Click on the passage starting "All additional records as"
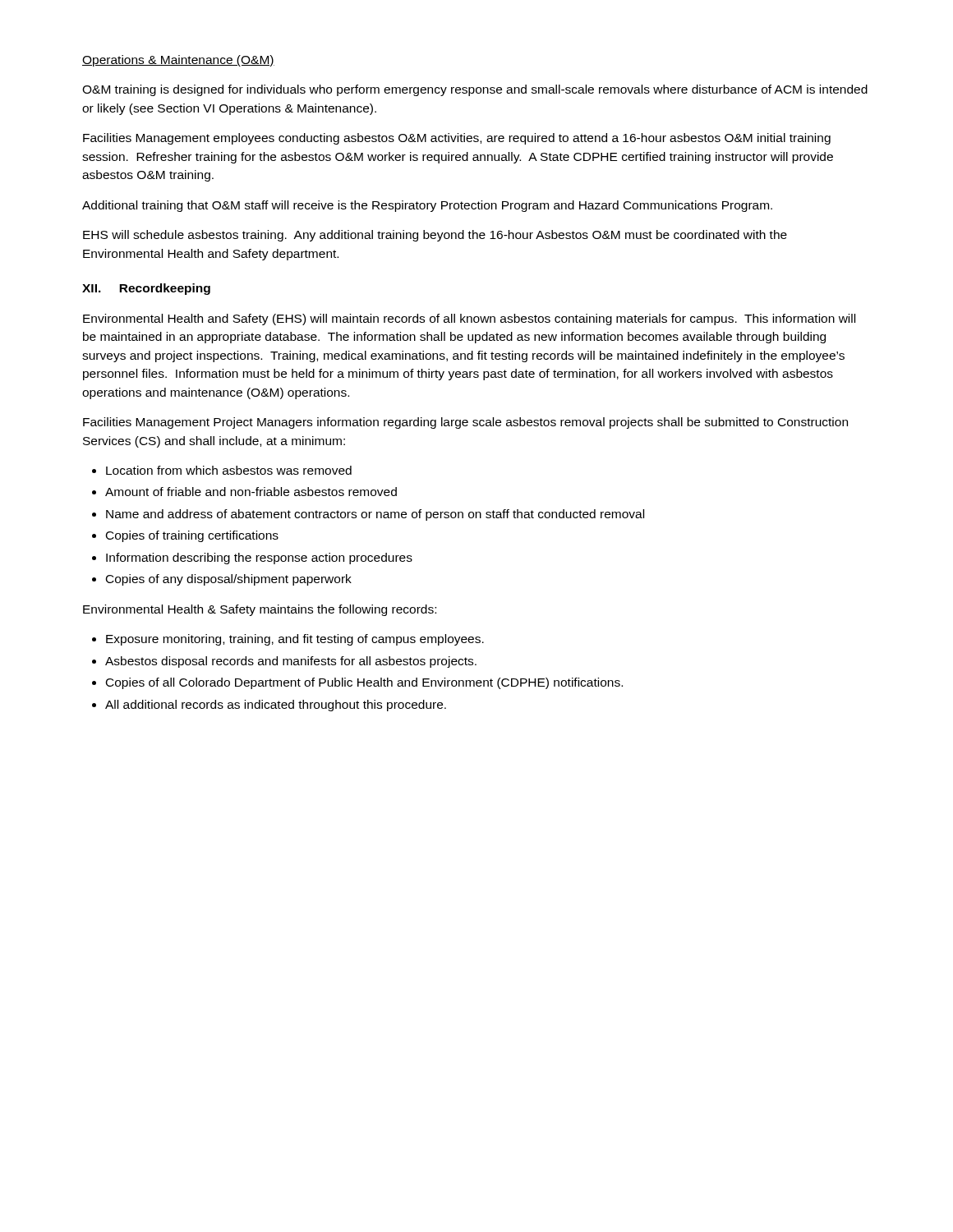The height and width of the screenshot is (1232, 953). [276, 706]
